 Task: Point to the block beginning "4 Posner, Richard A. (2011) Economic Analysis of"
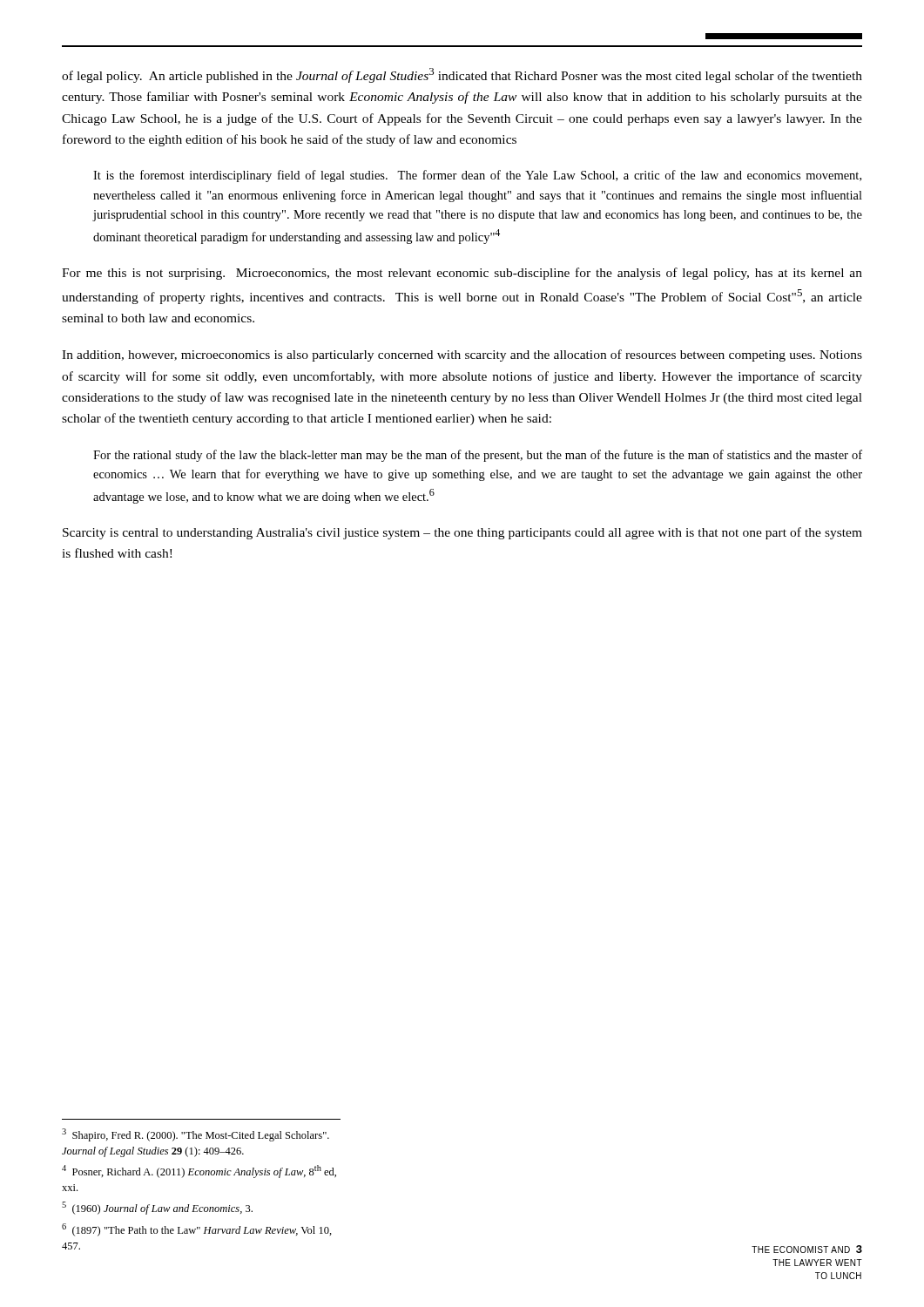click(199, 1179)
